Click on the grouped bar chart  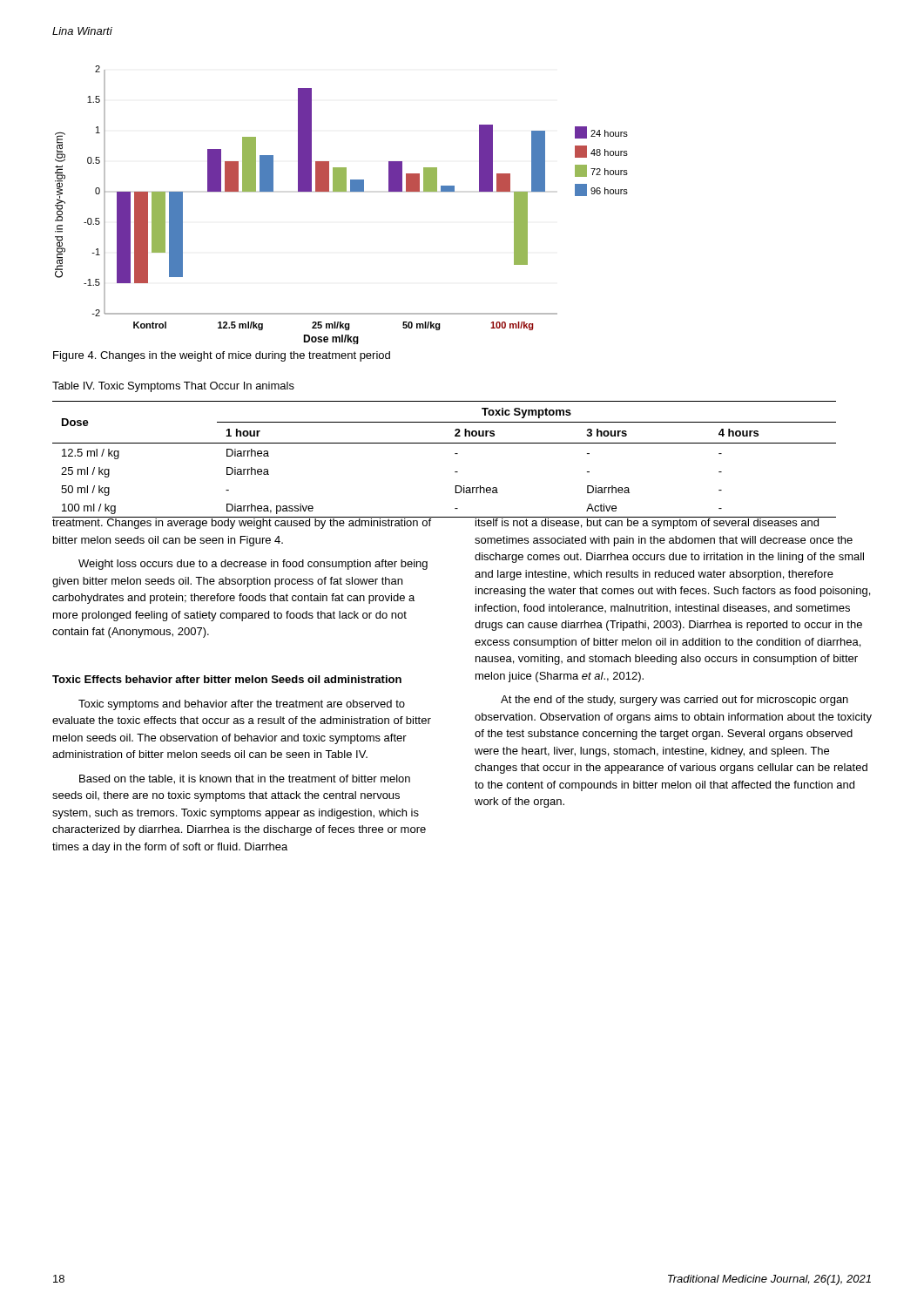348,197
